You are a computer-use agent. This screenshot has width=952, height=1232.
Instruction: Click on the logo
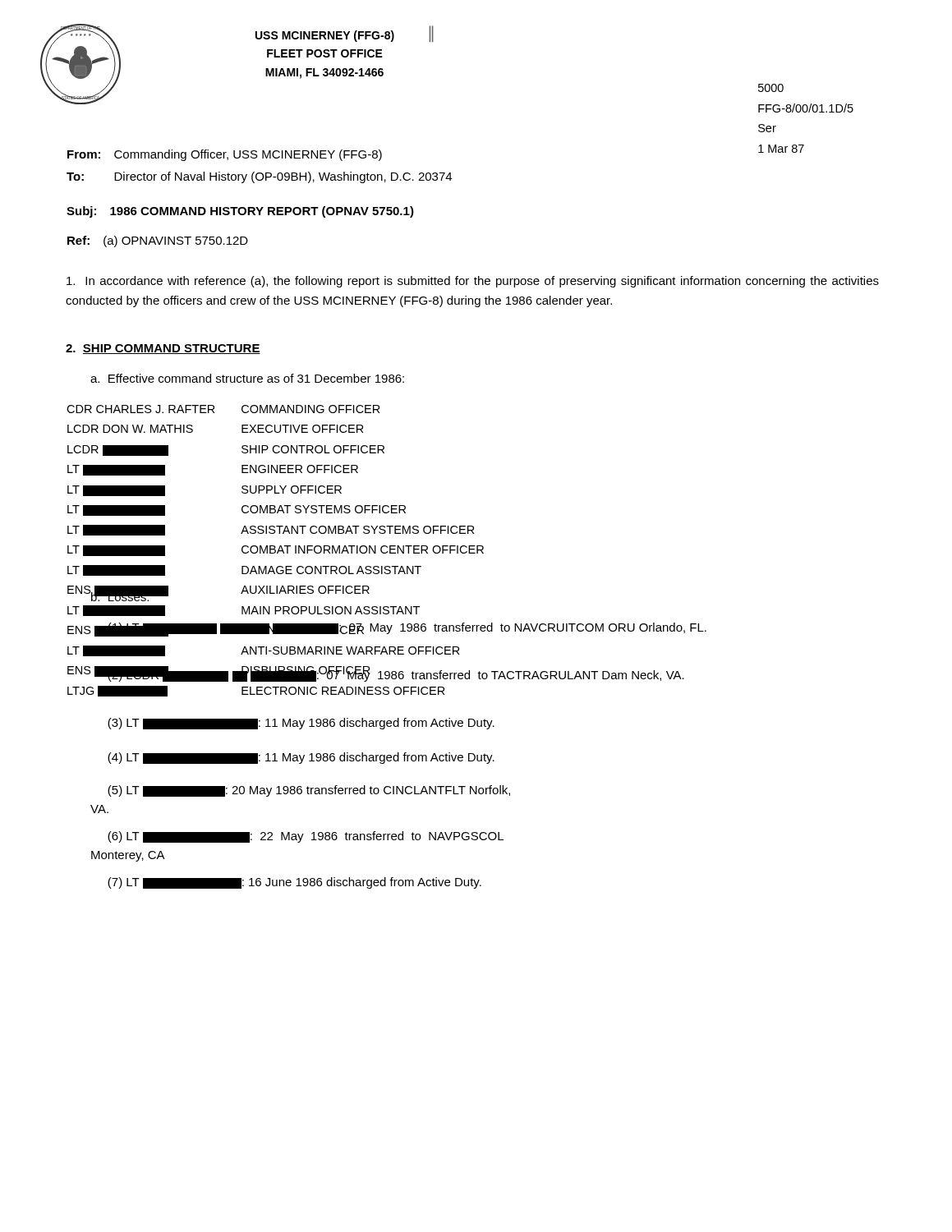(x=80, y=64)
